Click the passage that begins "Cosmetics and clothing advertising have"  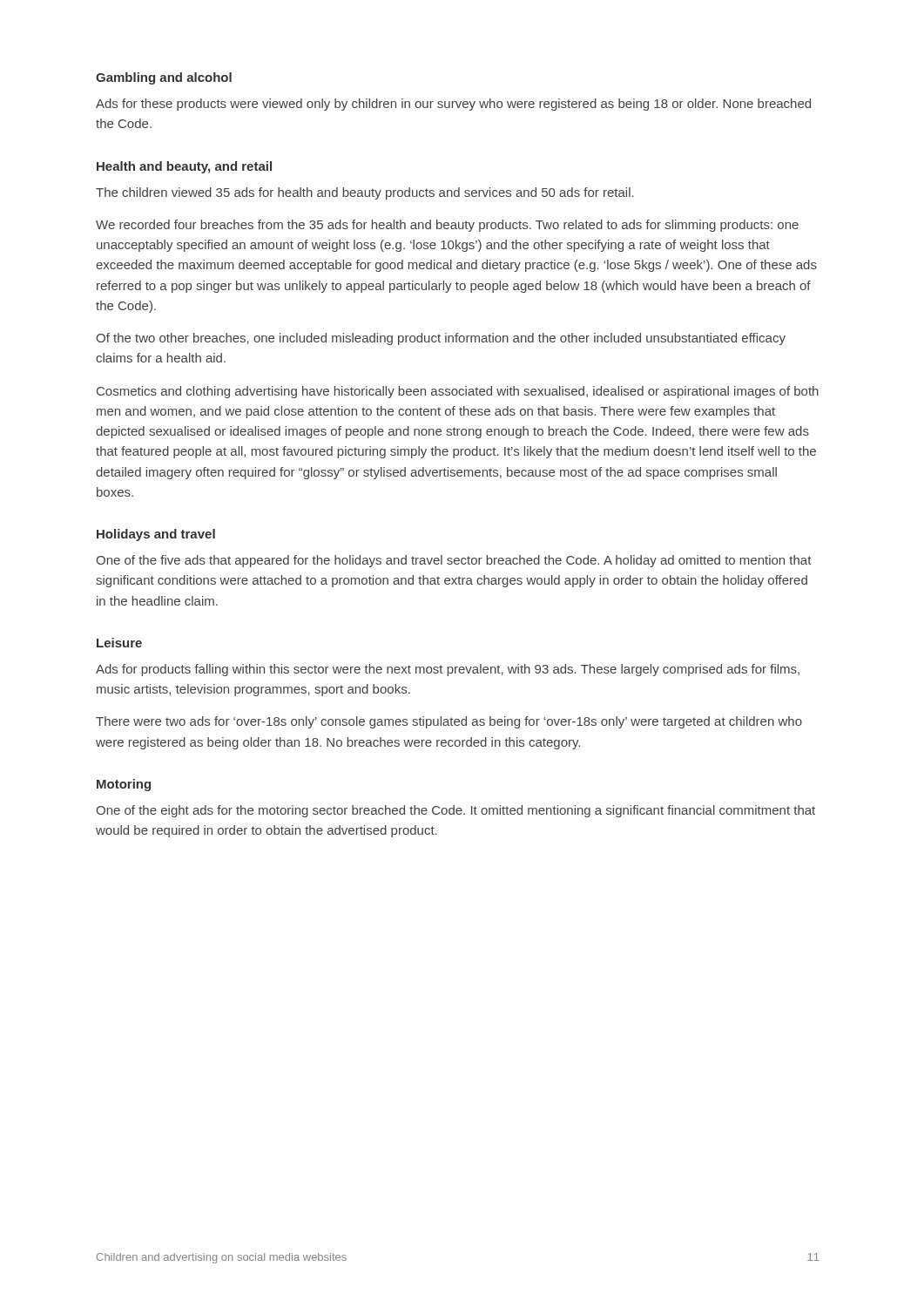pyautogui.click(x=457, y=441)
